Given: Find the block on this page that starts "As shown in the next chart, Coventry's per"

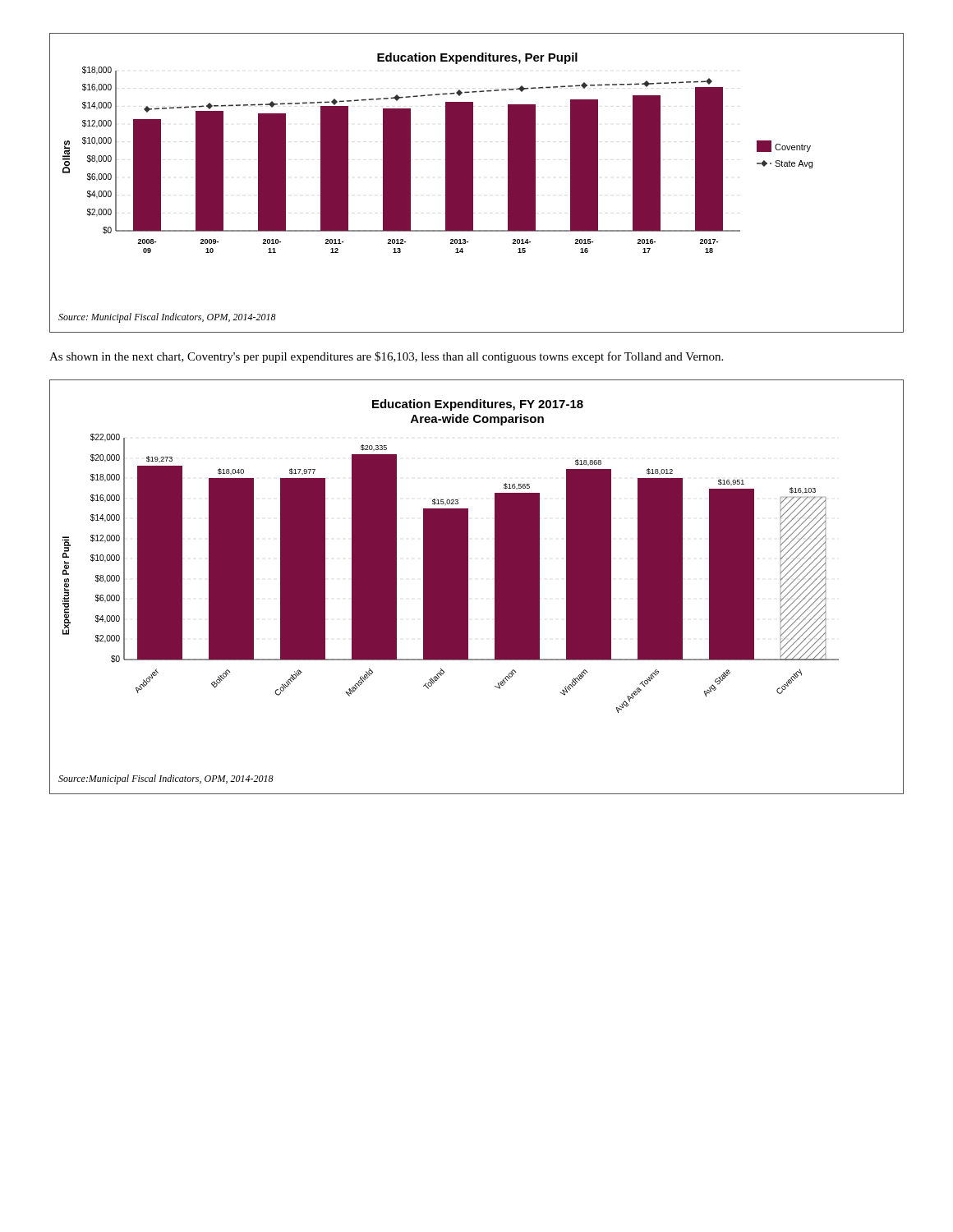Looking at the screenshot, I should (387, 356).
